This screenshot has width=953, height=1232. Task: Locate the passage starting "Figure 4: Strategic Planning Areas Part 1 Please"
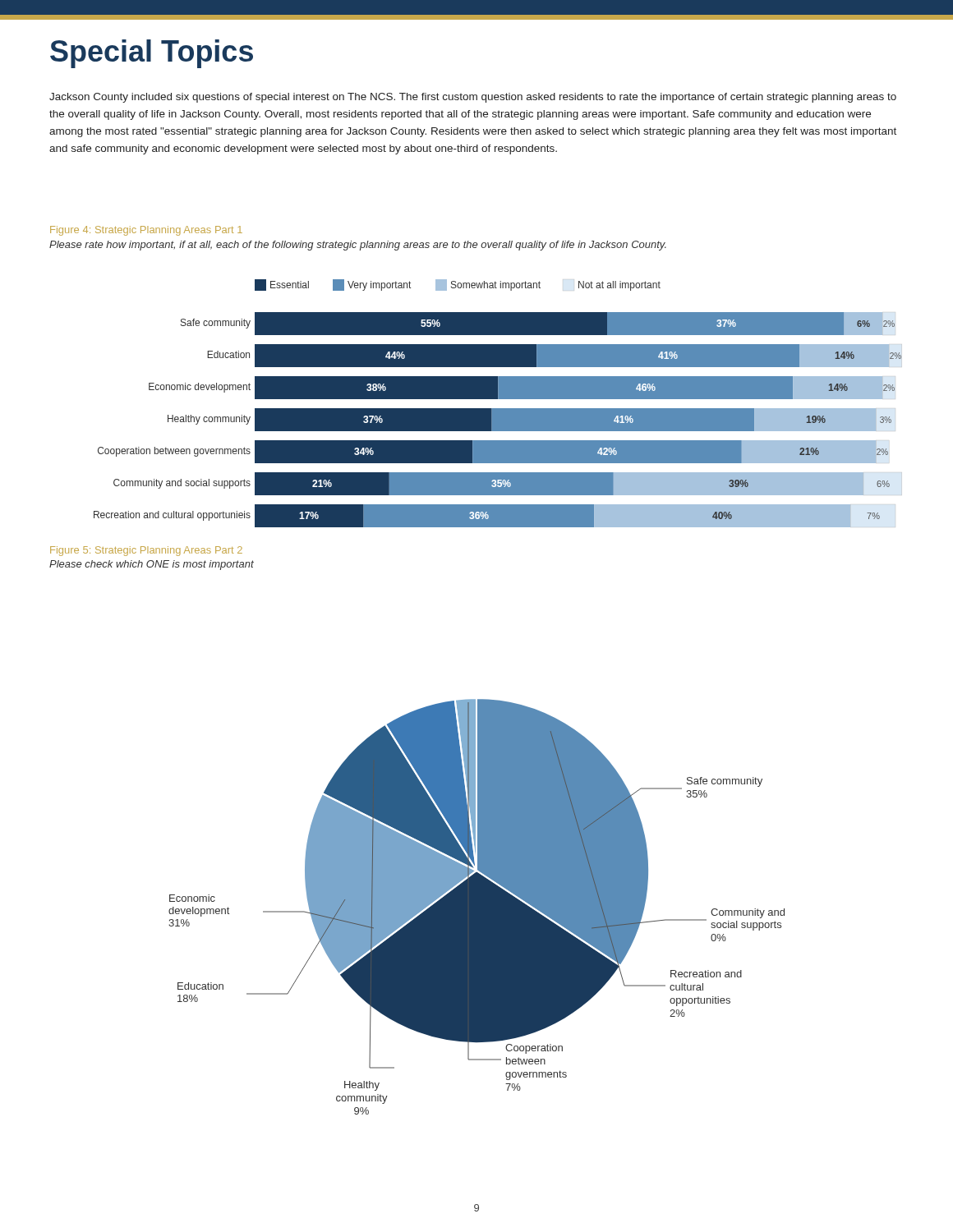coord(476,238)
